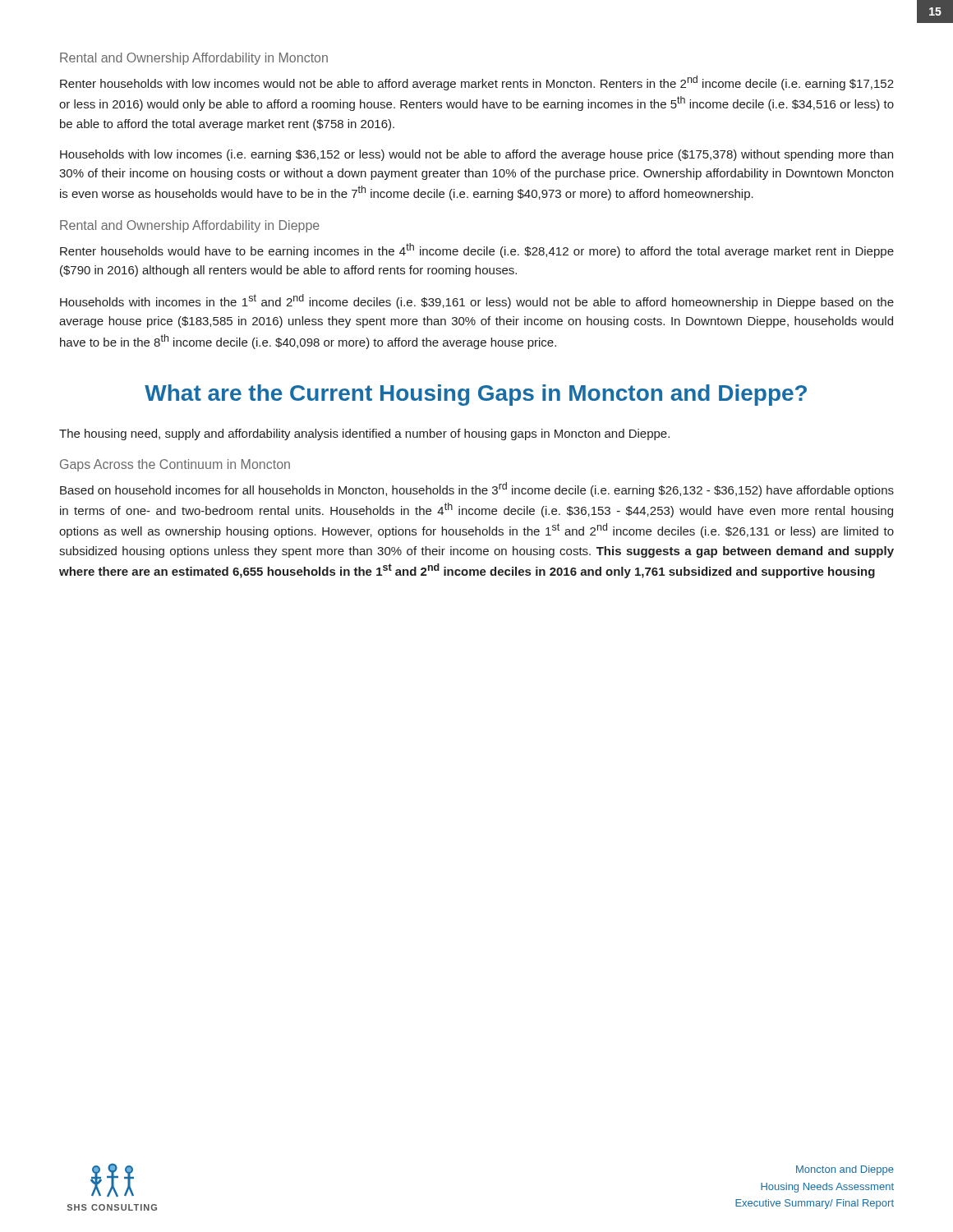The height and width of the screenshot is (1232, 953).
Task: Find the block on this page that starts "Households with incomes in the 1st and"
Action: (476, 321)
